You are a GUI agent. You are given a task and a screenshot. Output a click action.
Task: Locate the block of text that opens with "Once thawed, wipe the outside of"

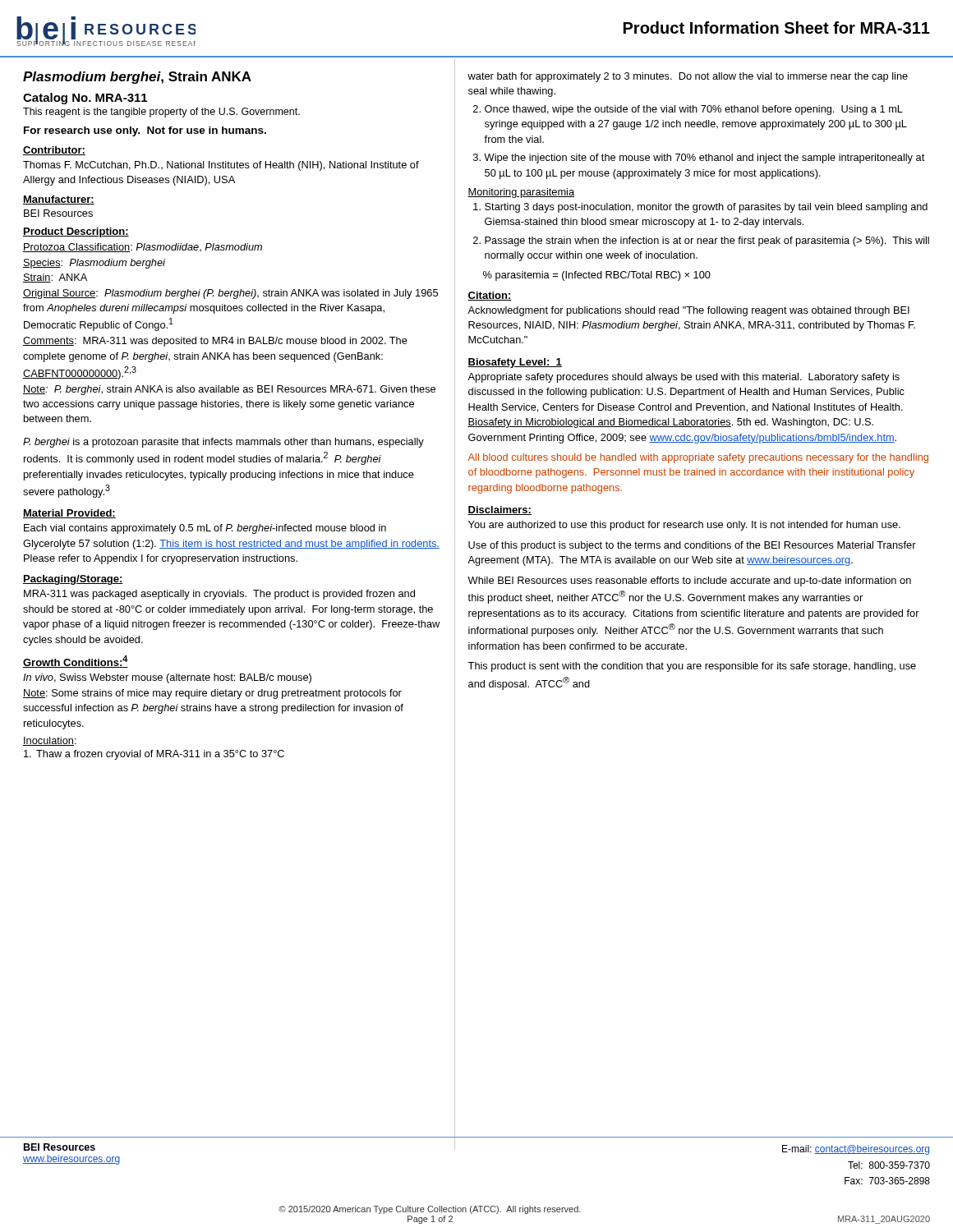pyautogui.click(x=695, y=124)
